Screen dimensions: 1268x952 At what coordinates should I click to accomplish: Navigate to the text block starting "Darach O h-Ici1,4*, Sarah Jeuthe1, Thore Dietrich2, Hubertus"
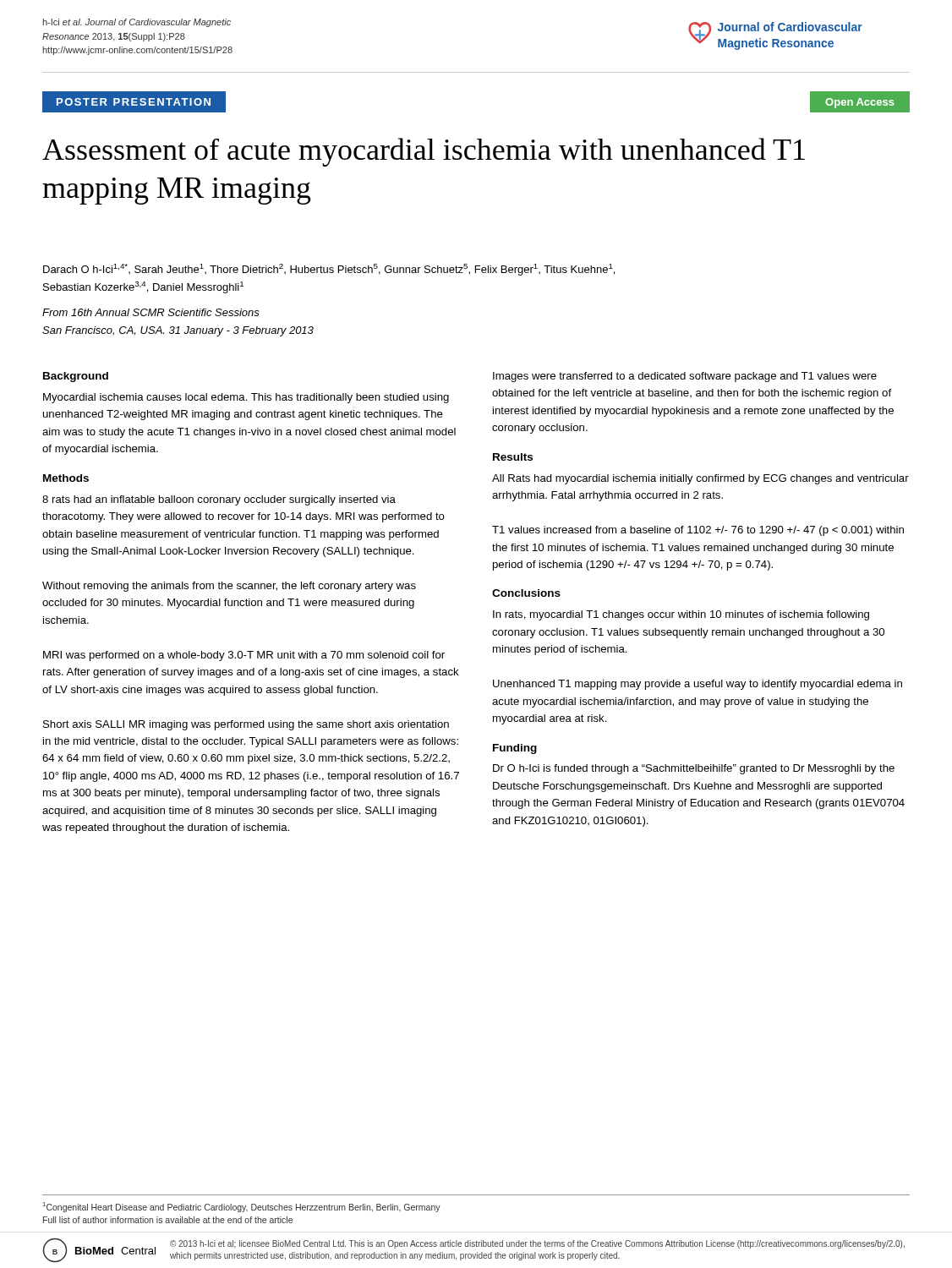coord(329,277)
